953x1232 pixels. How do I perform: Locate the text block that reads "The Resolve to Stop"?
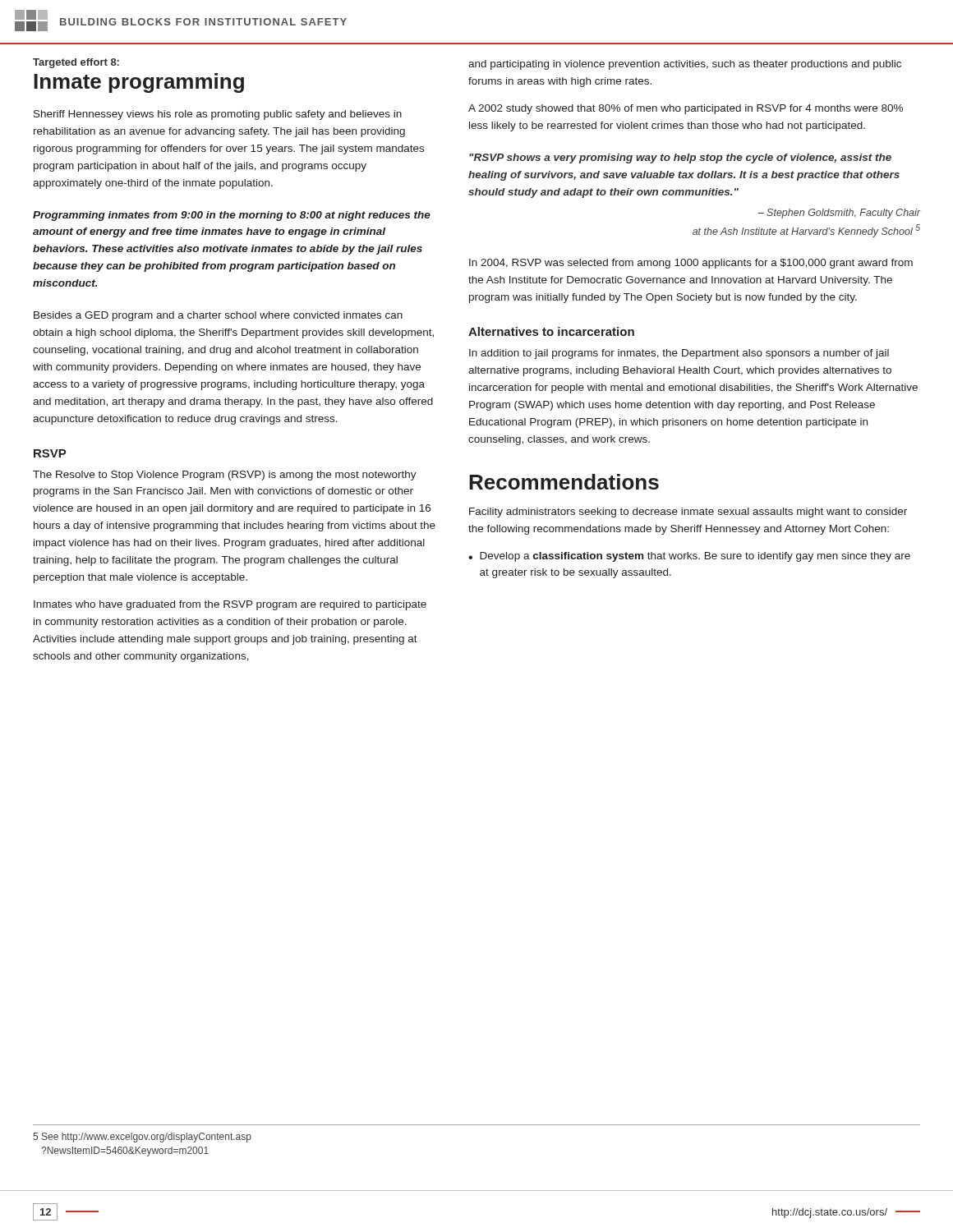(234, 566)
